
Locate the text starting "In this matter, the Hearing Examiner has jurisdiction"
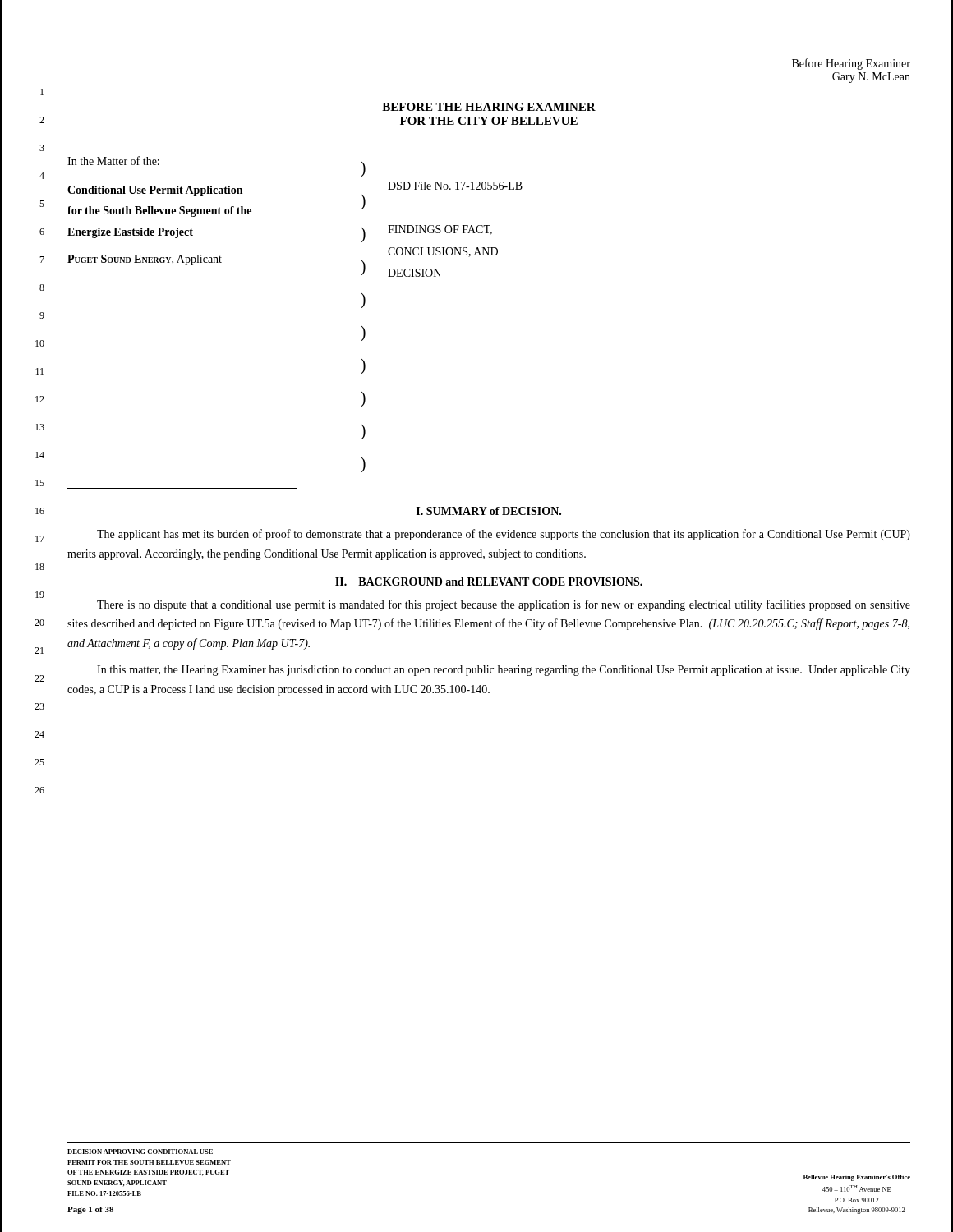tap(489, 680)
